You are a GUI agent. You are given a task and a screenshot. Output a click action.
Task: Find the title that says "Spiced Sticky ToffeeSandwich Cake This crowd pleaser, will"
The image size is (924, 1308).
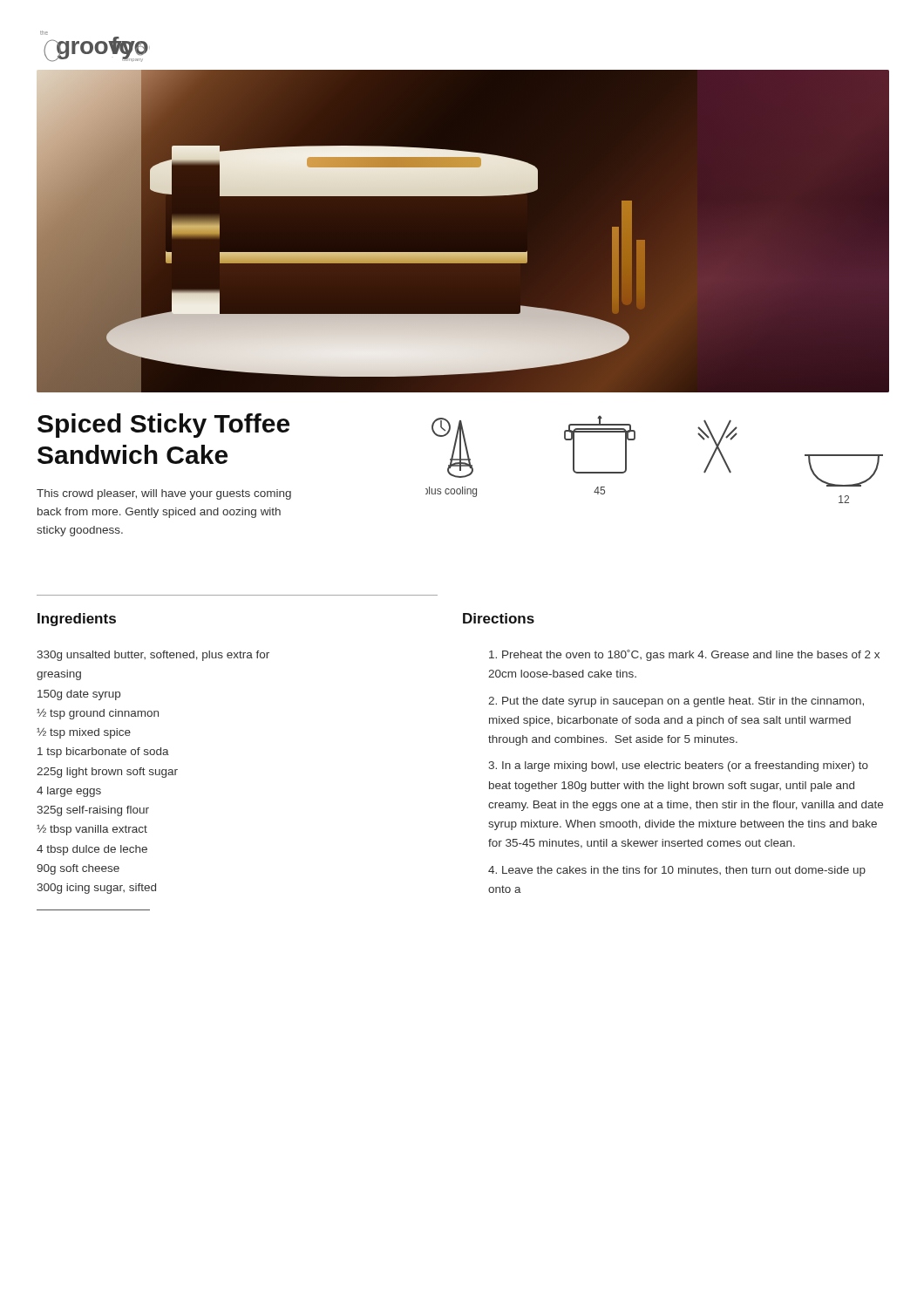(x=228, y=474)
